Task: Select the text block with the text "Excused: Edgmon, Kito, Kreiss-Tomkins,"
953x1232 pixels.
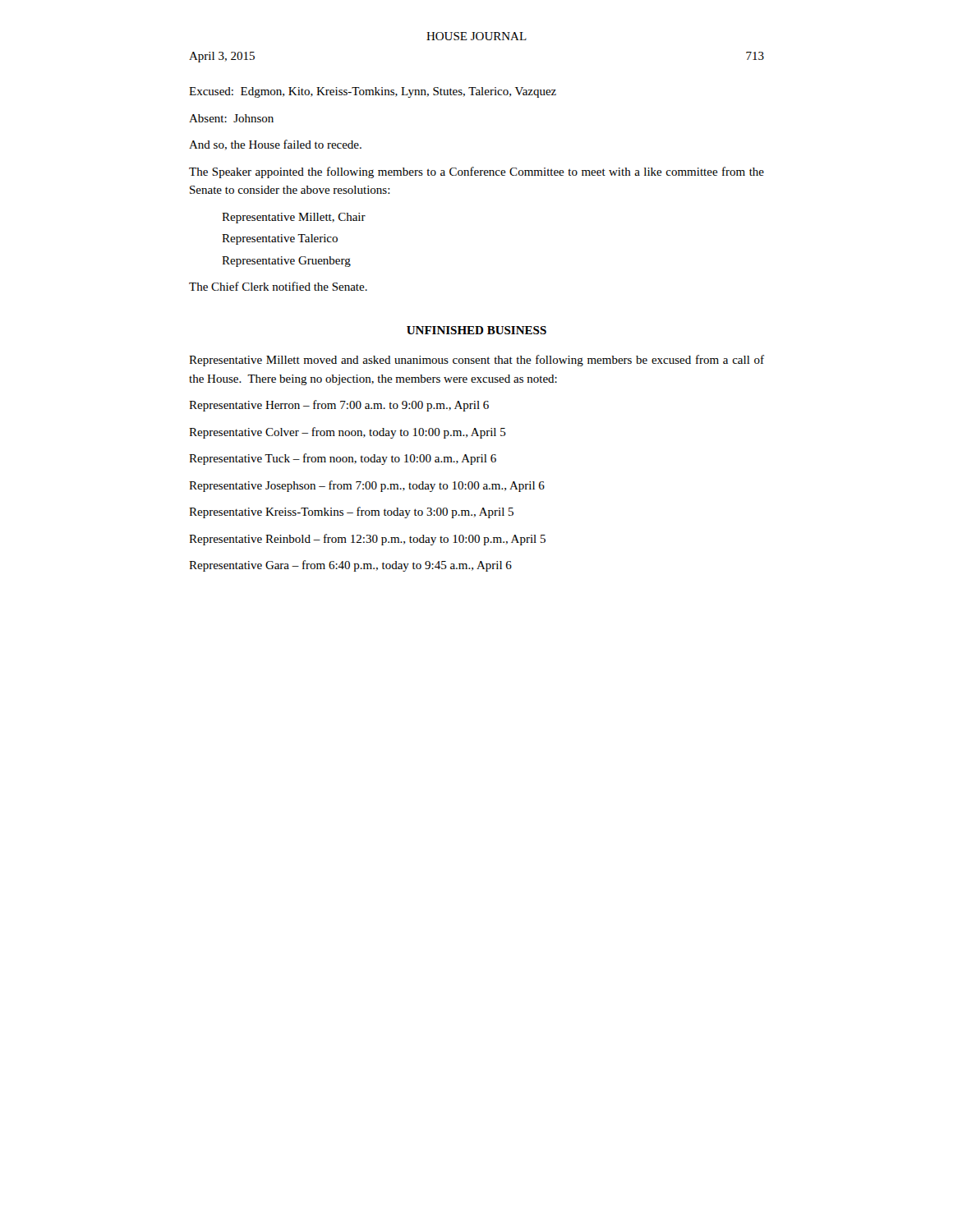Action: tap(373, 91)
